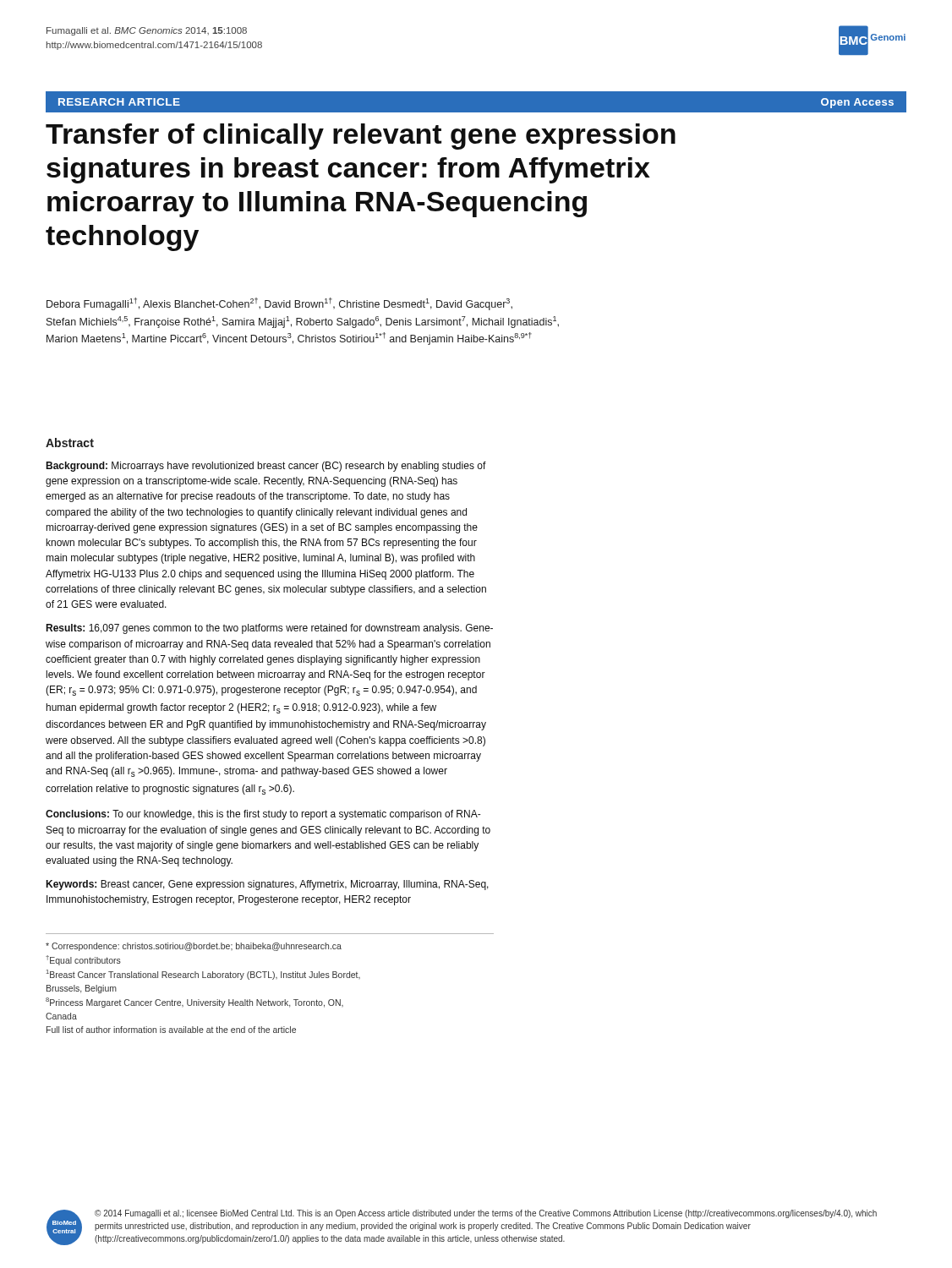Click the title

[476, 184]
